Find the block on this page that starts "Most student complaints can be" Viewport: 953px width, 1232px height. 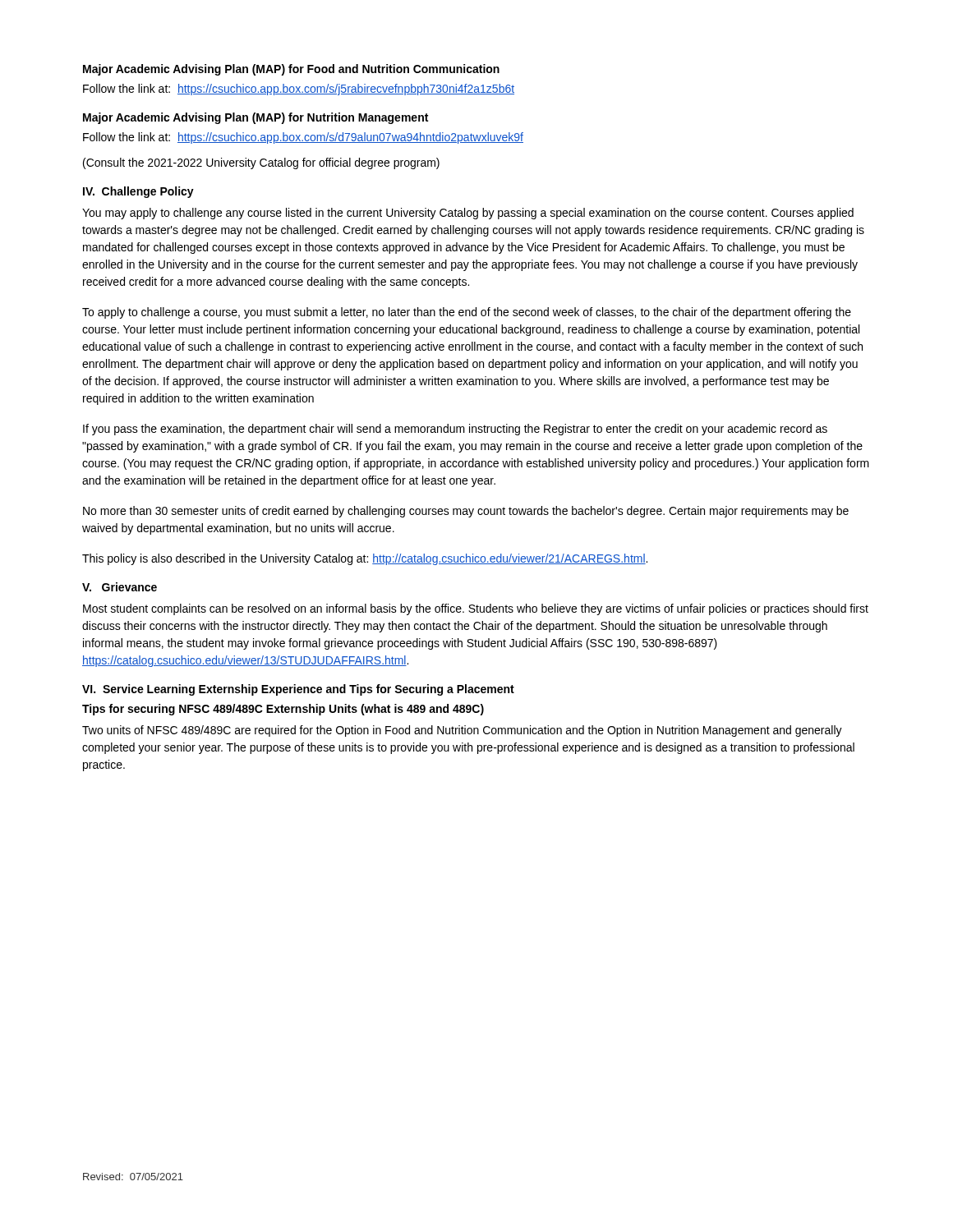coord(476,635)
